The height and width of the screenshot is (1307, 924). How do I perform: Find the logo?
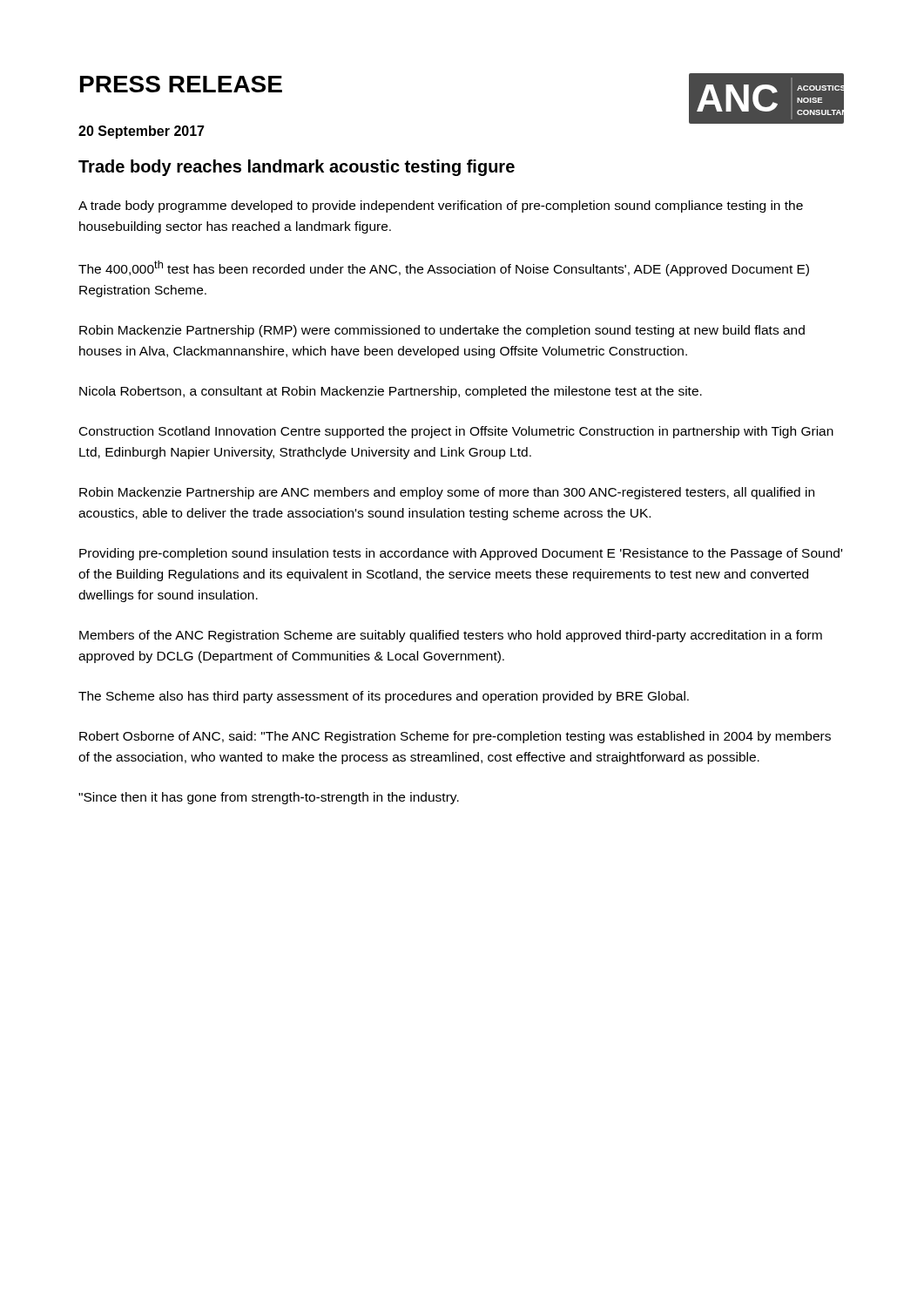pos(767,98)
